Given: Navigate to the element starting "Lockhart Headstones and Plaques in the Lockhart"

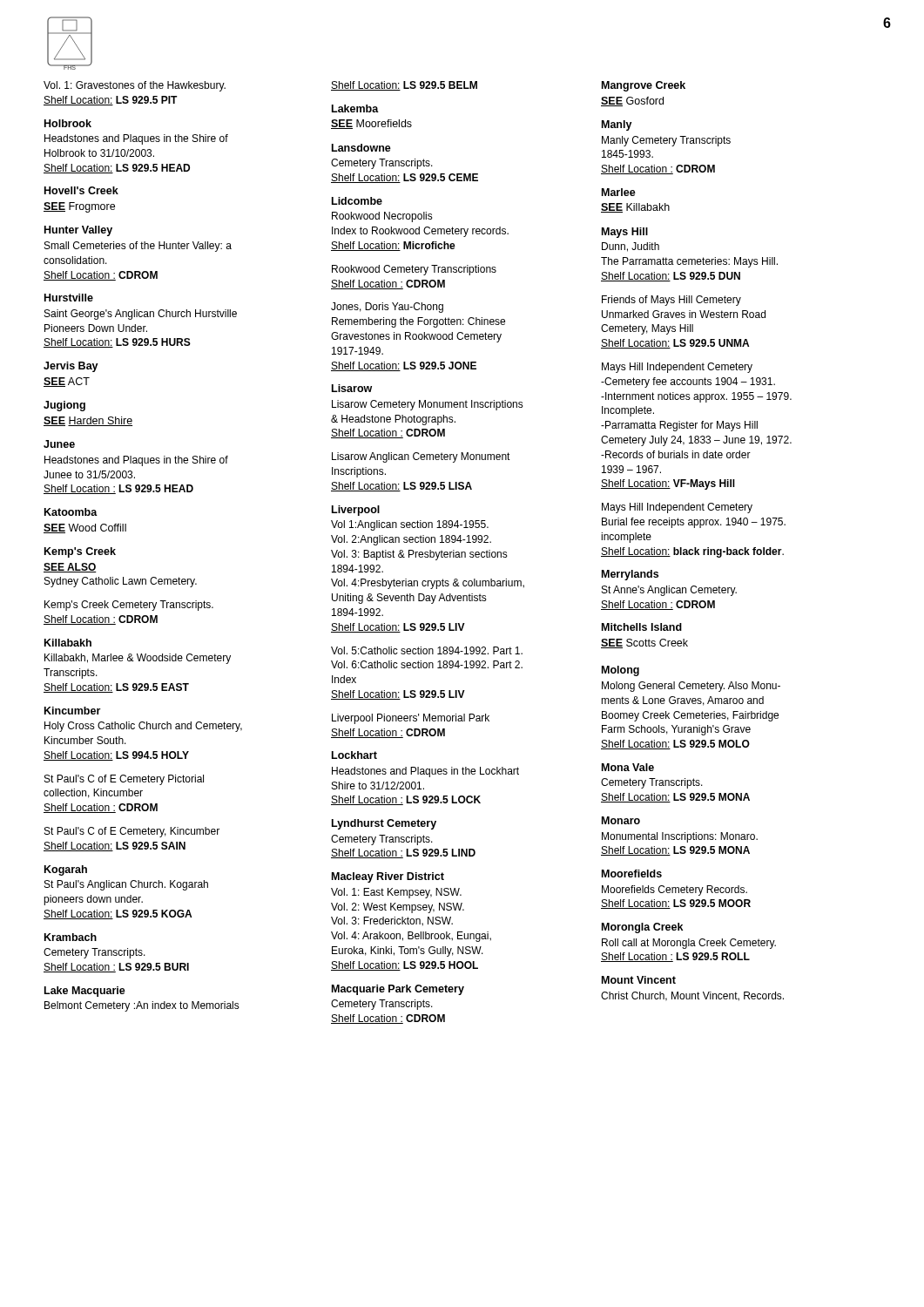Looking at the screenshot, I should 449,778.
